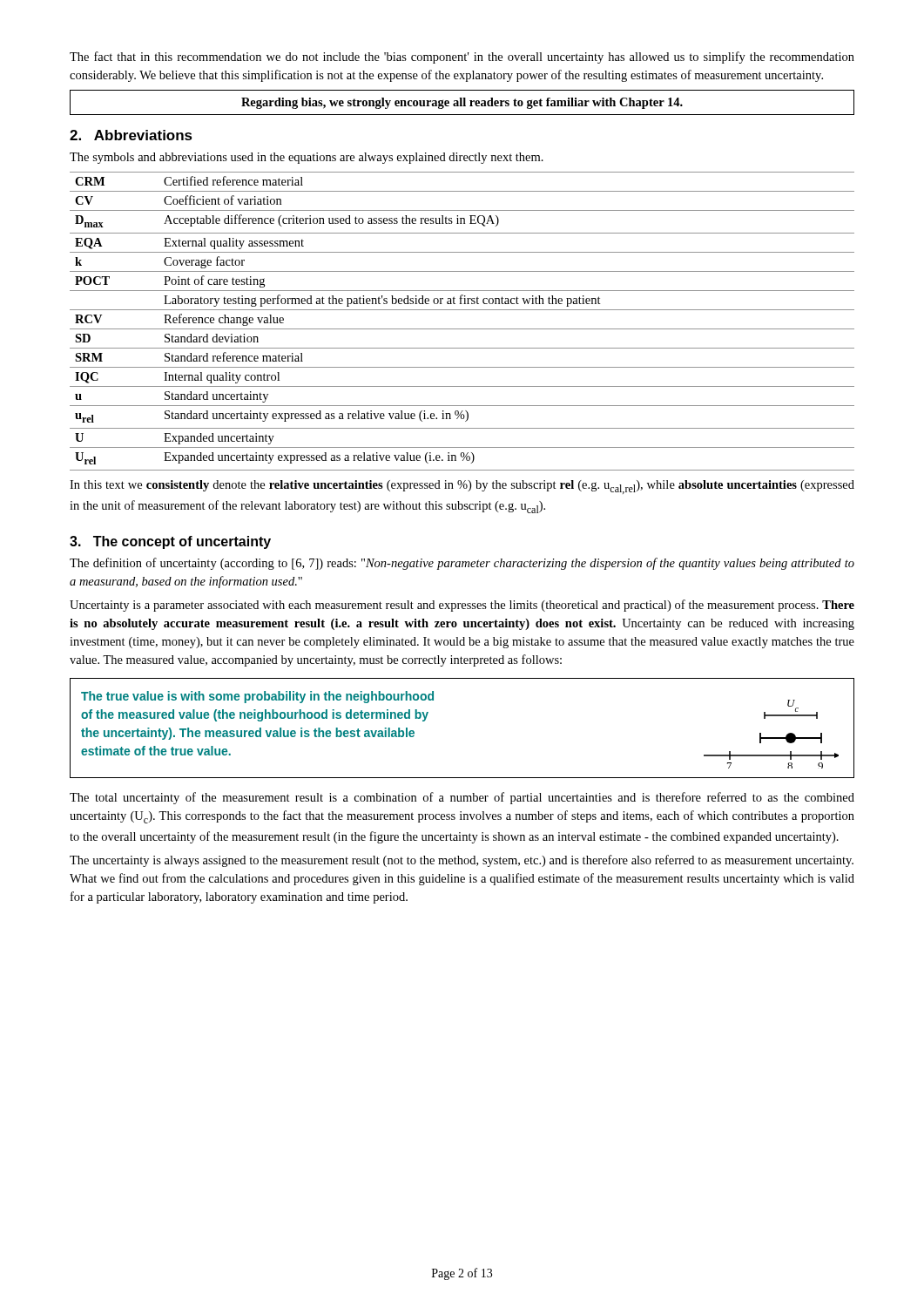The width and height of the screenshot is (924, 1307).
Task: Point to the passage starting "In this text we consistently denote the relative"
Action: click(462, 497)
